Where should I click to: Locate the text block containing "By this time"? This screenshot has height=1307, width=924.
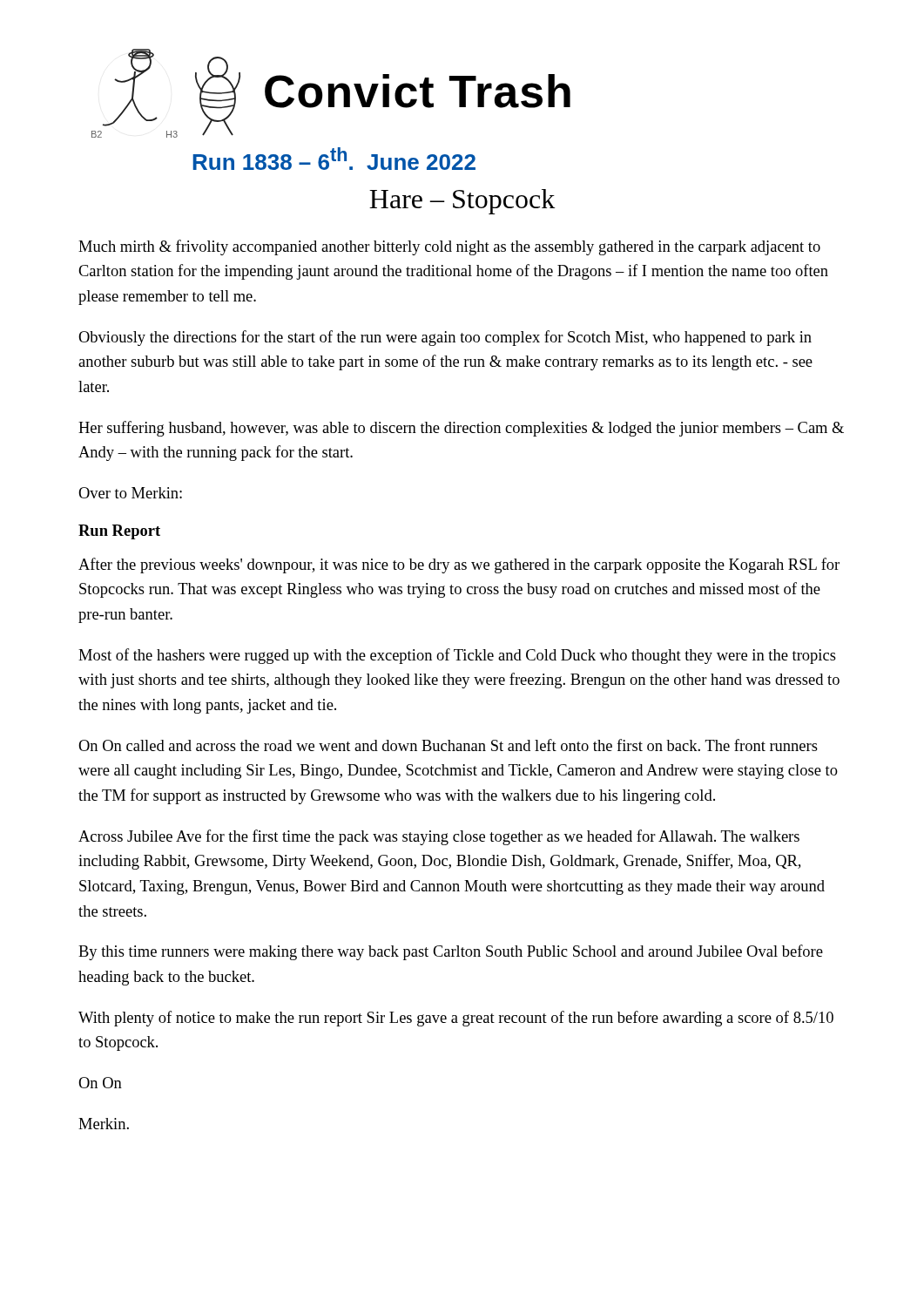click(x=451, y=964)
